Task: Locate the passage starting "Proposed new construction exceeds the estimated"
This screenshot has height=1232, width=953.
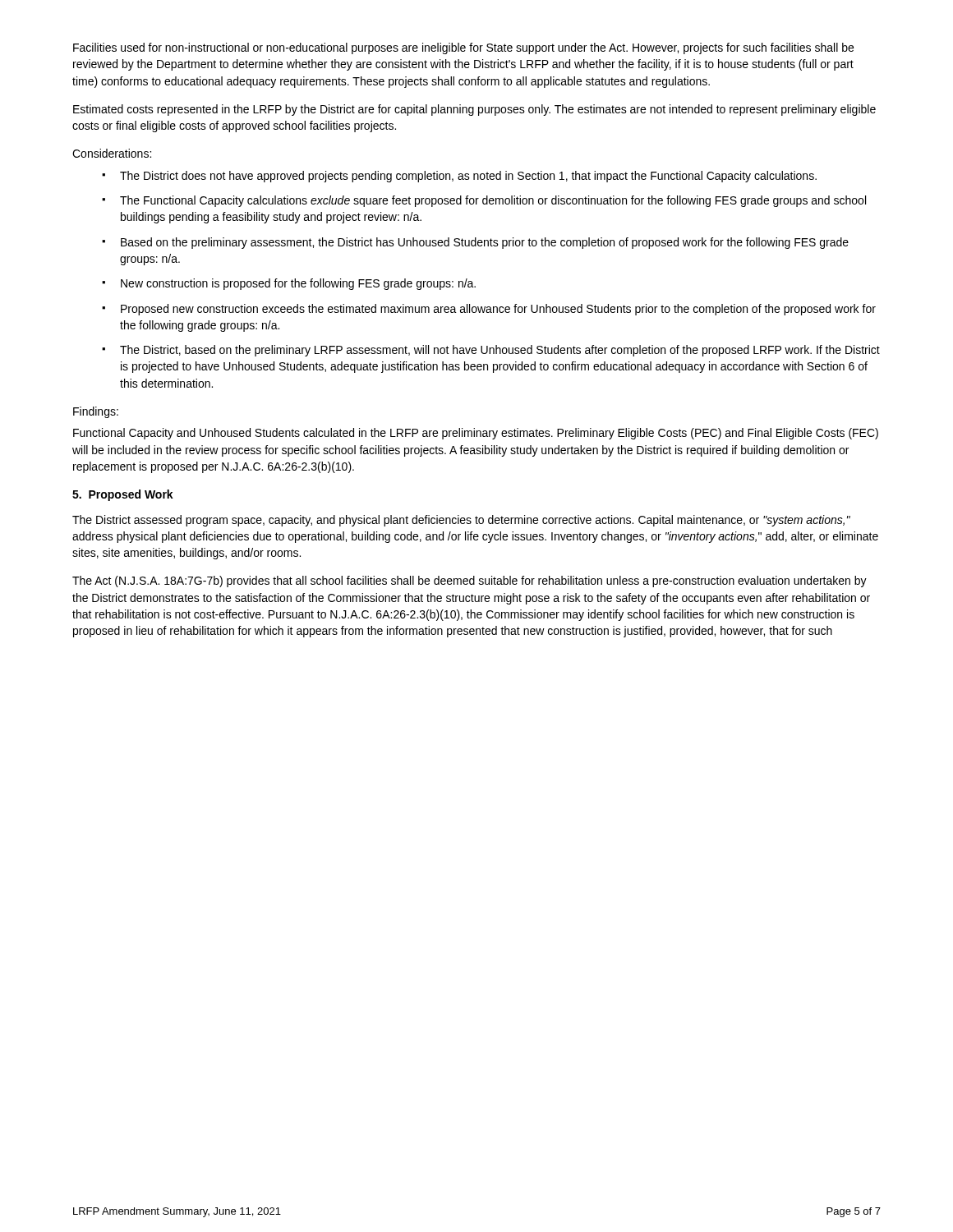Action: tap(498, 317)
